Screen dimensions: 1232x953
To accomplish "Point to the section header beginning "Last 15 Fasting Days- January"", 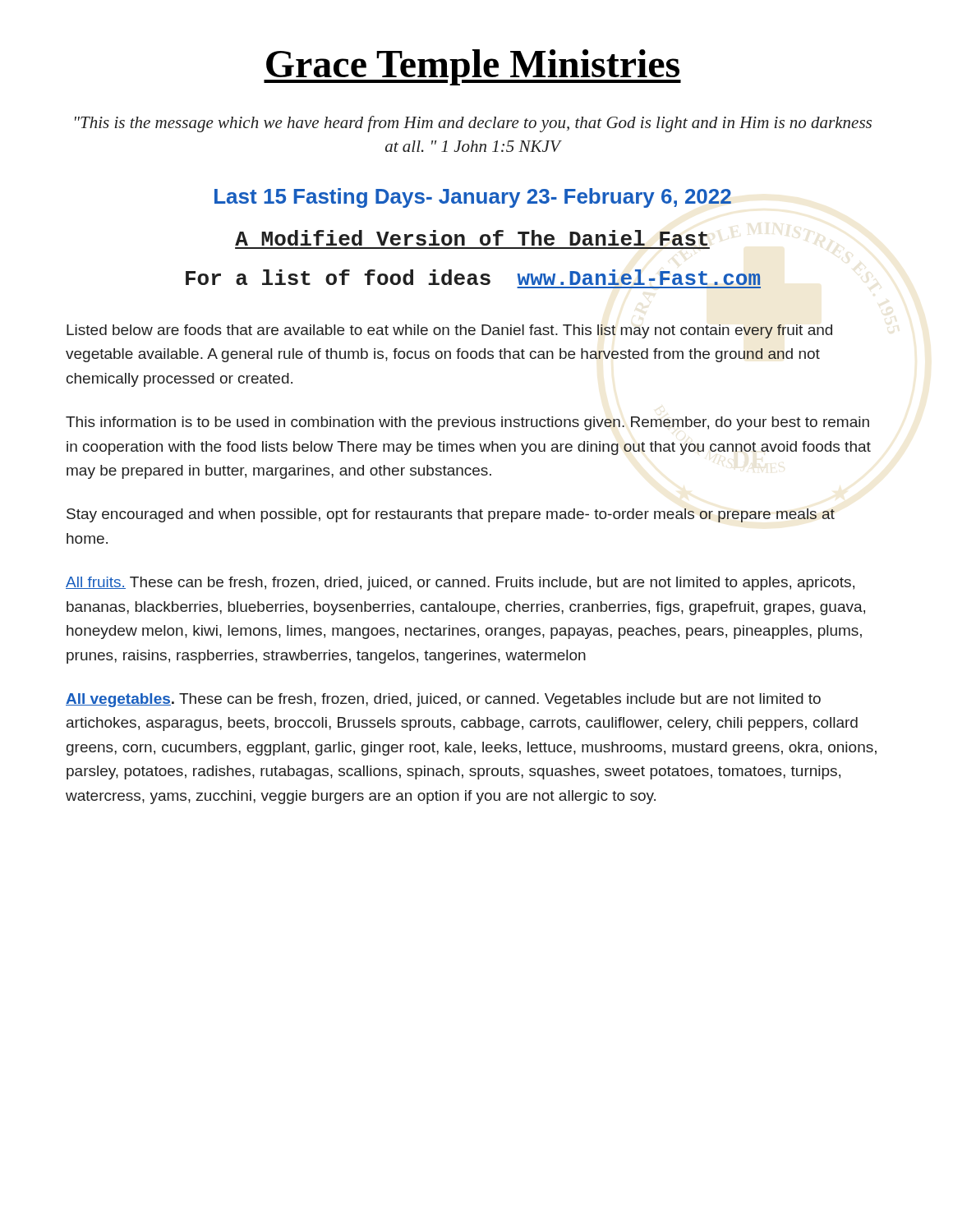I will pos(472,196).
